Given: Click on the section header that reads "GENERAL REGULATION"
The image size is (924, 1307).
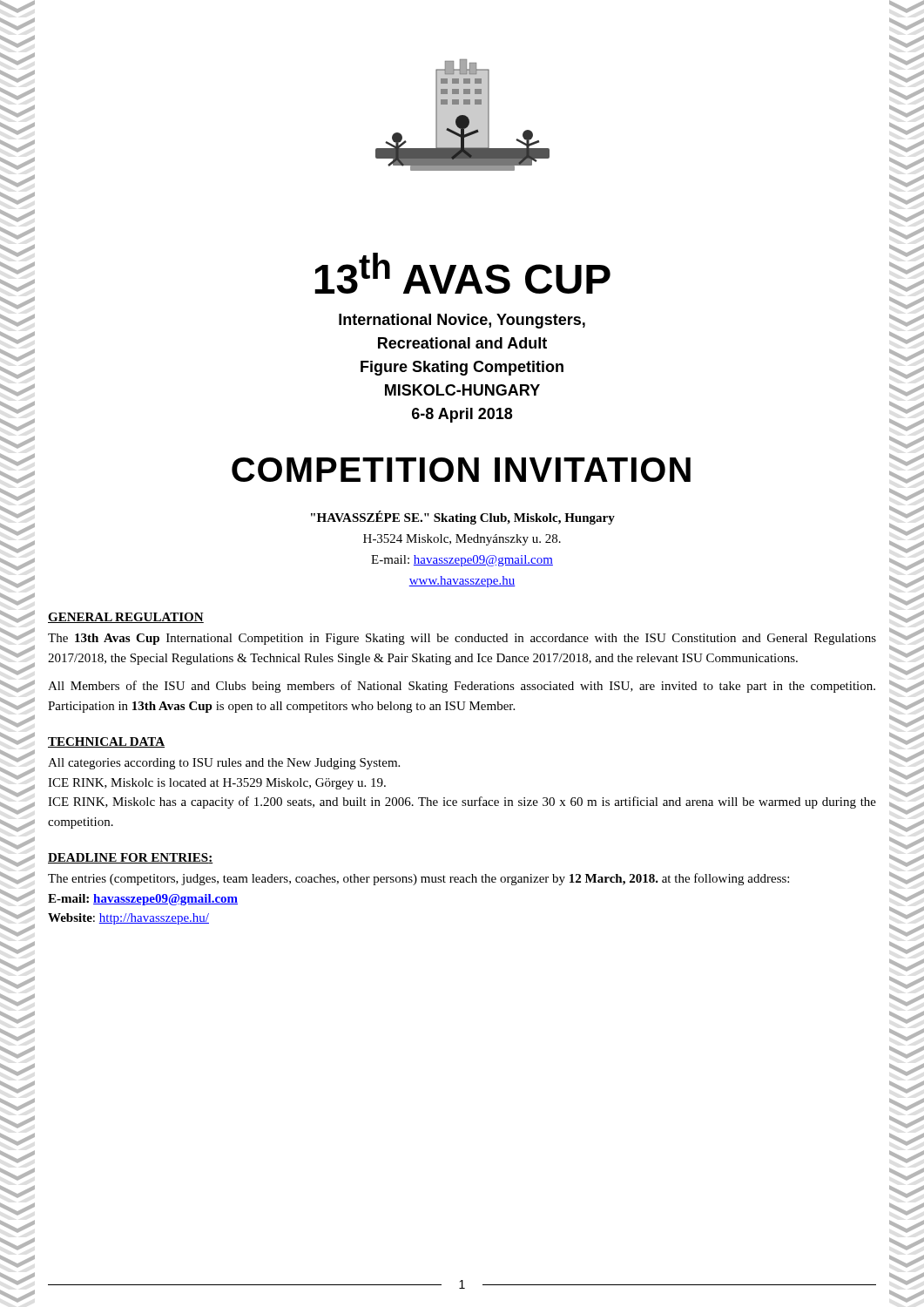Looking at the screenshot, I should pyautogui.click(x=126, y=617).
